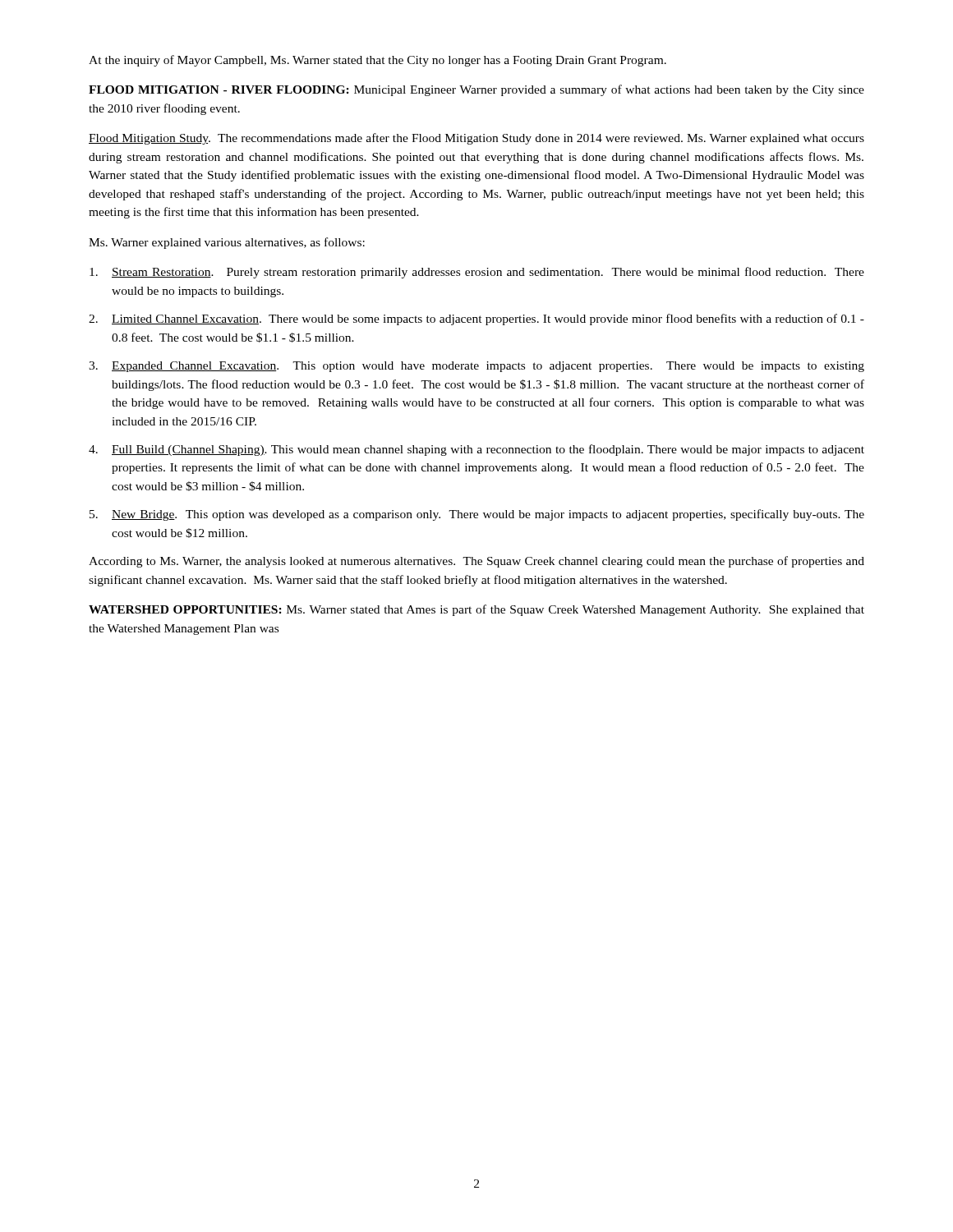Find the block on this page that starts "2. Limited Channel Excavation. There would be"
This screenshot has width=953, height=1232.
point(476,328)
